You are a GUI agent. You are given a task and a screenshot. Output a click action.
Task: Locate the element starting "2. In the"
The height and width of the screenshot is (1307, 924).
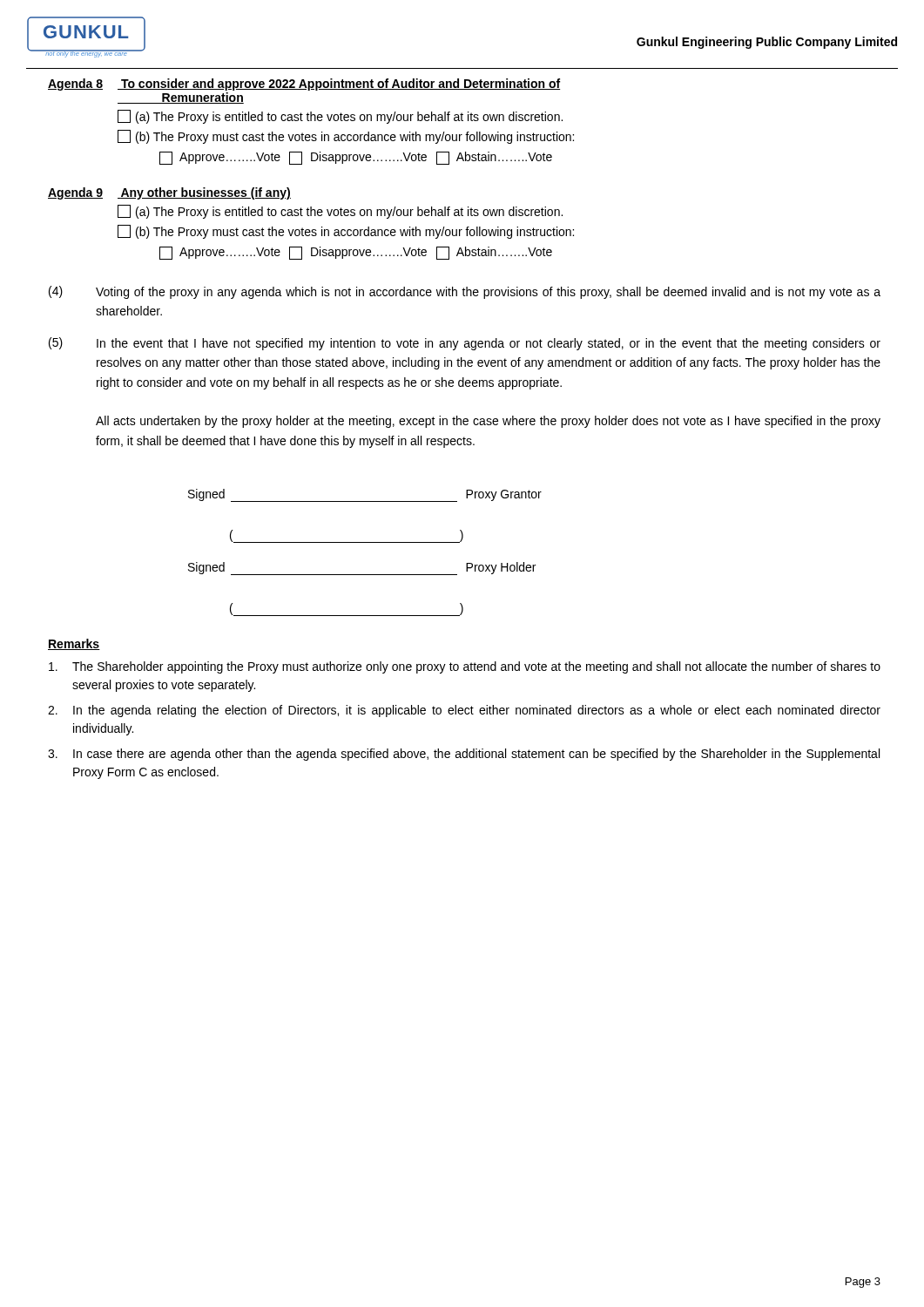tap(464, 720)
